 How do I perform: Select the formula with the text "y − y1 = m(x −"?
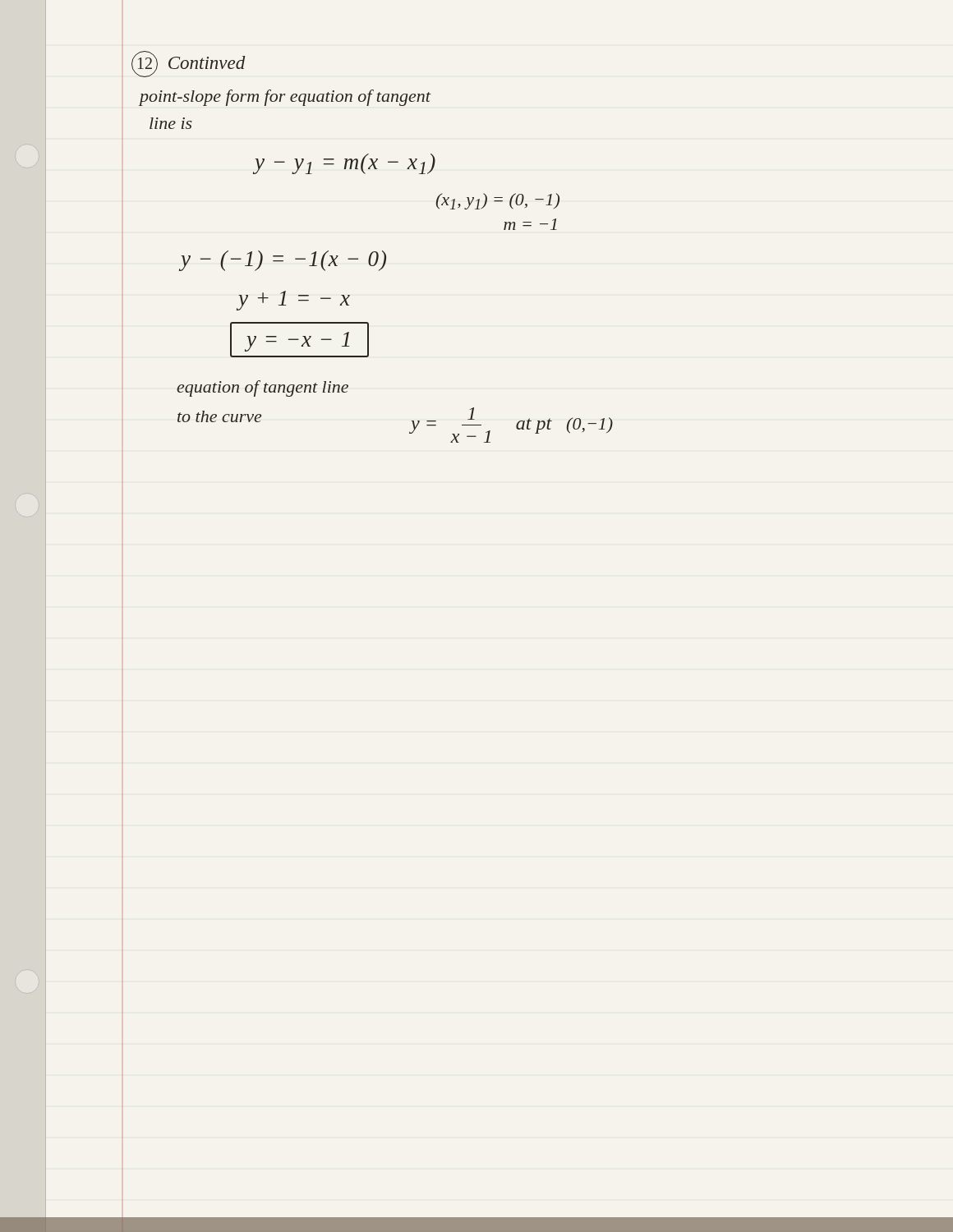click(346, 164)
